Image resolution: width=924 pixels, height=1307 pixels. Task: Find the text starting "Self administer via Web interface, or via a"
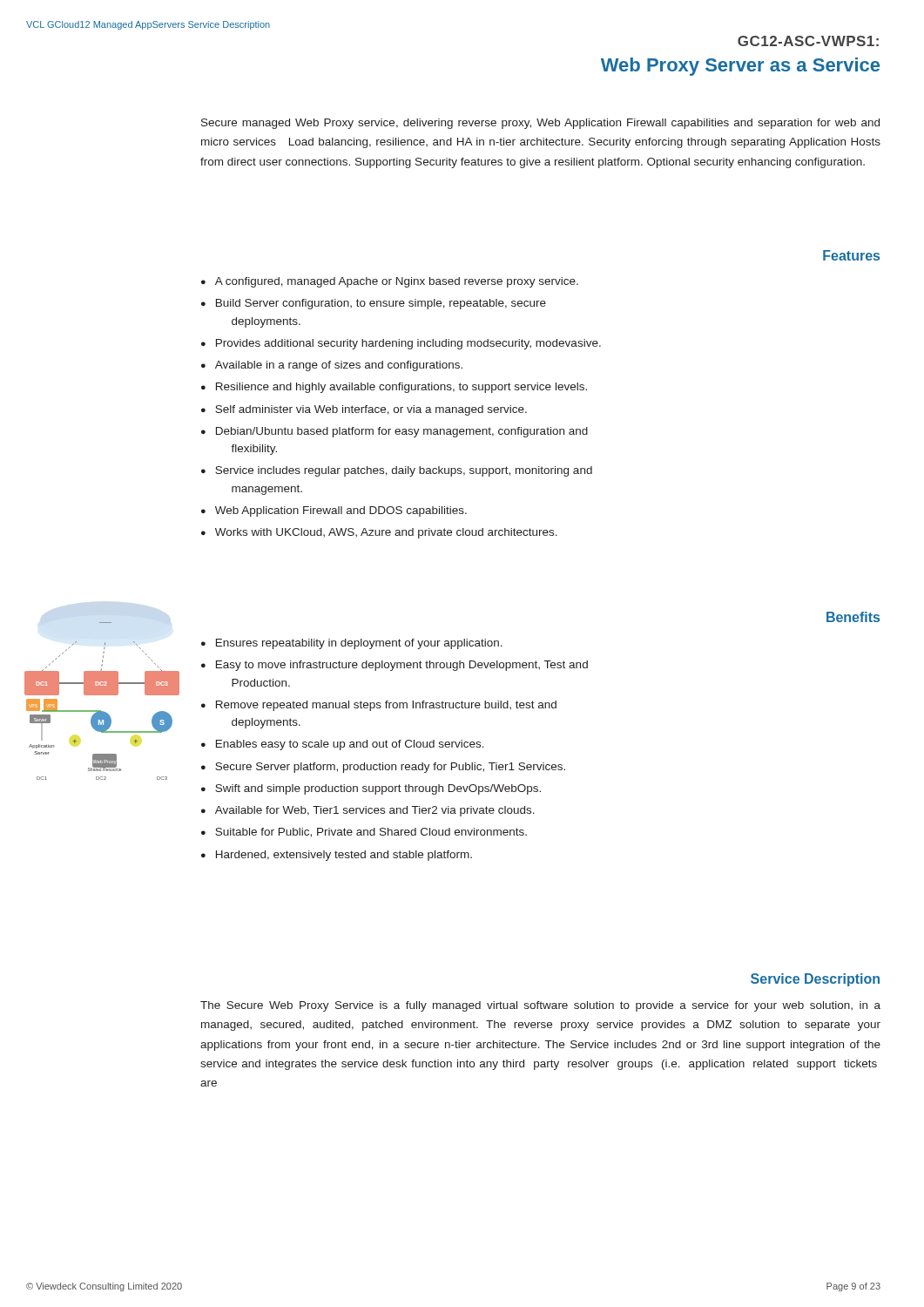pyautogui.click(x=371, y=409)
